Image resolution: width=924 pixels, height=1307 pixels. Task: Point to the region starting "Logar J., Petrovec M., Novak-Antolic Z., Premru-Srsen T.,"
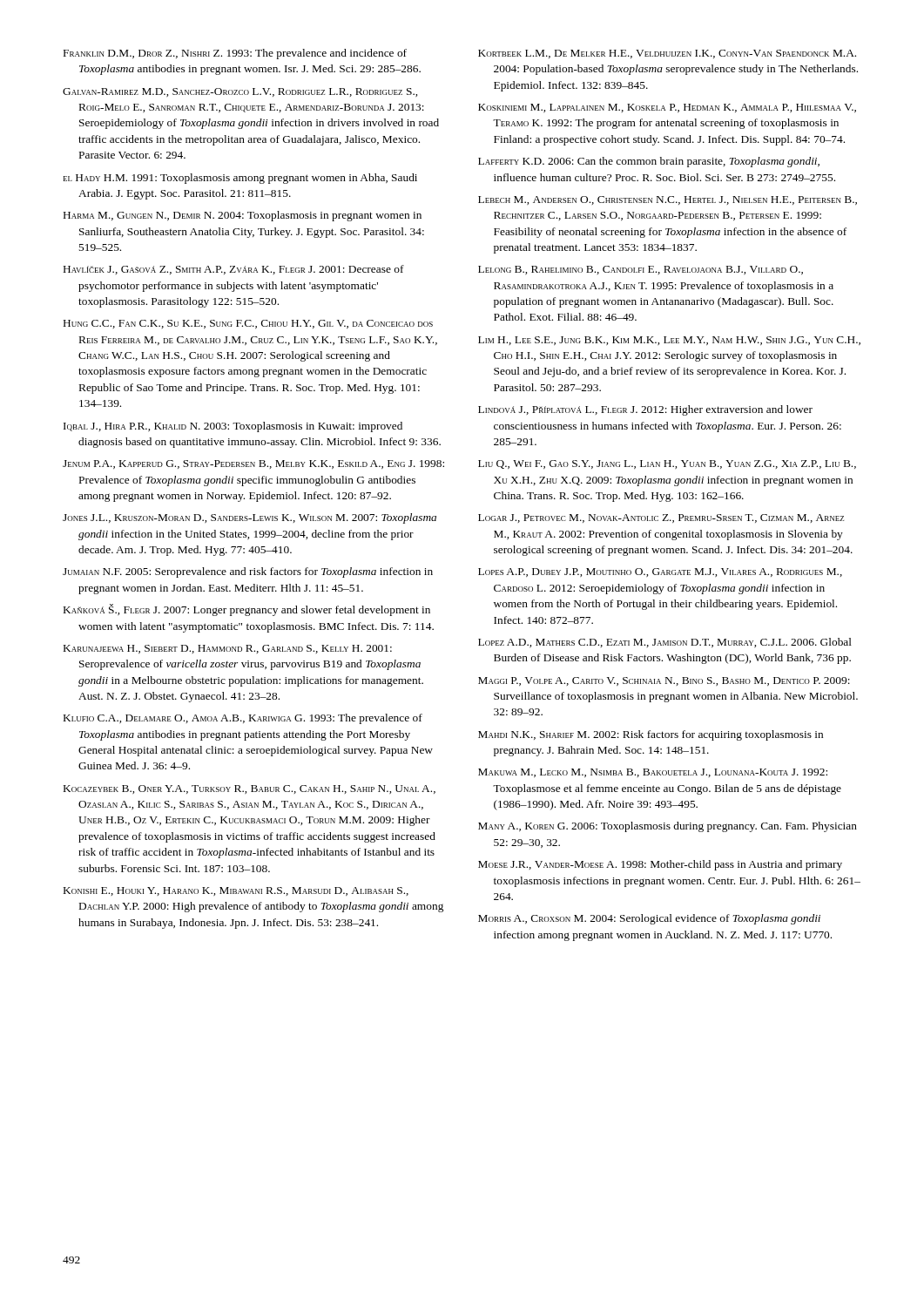[665, 533]
